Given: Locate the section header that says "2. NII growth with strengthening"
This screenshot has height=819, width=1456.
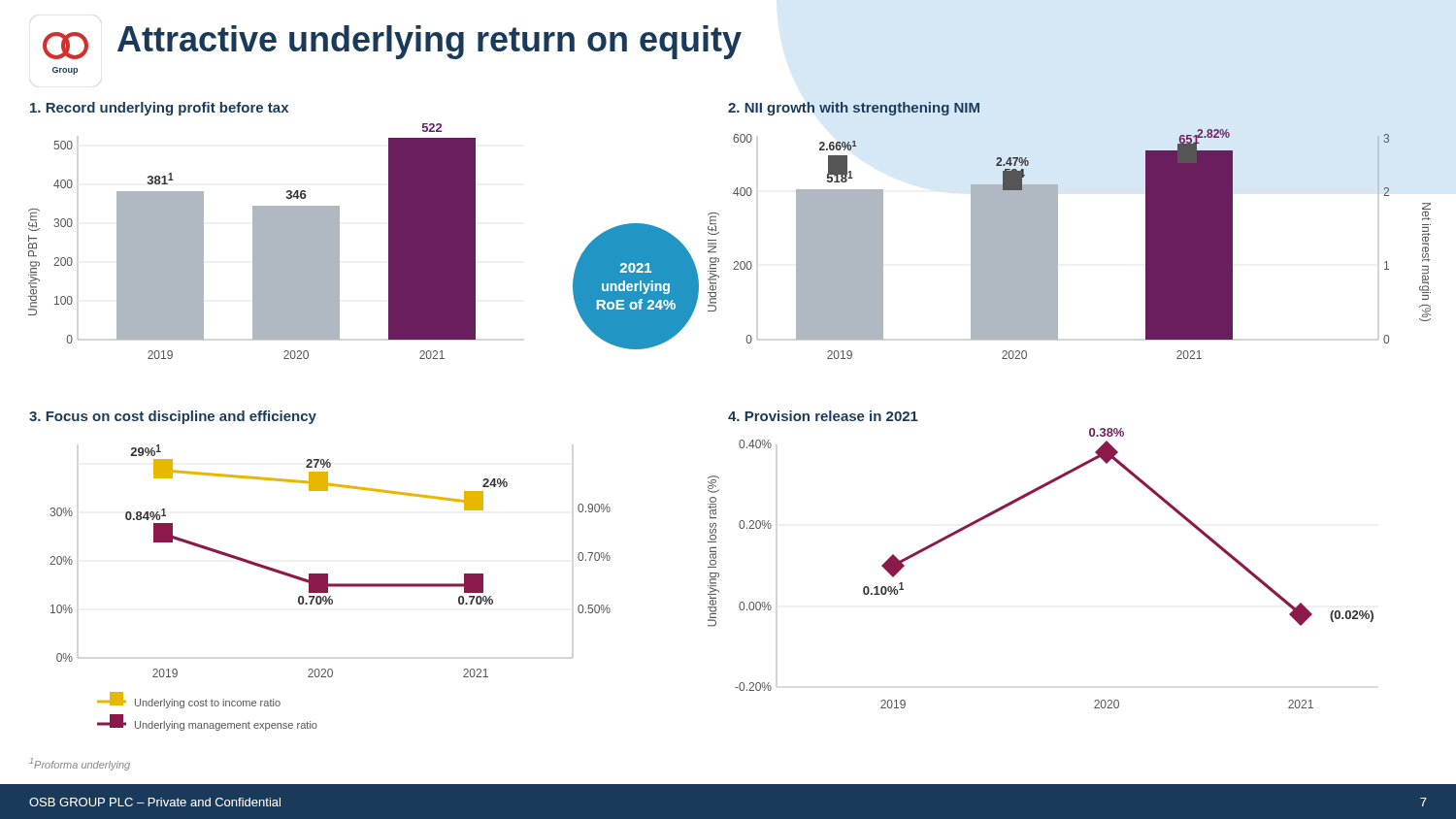Looking at the screenshot, I should 854,107.
